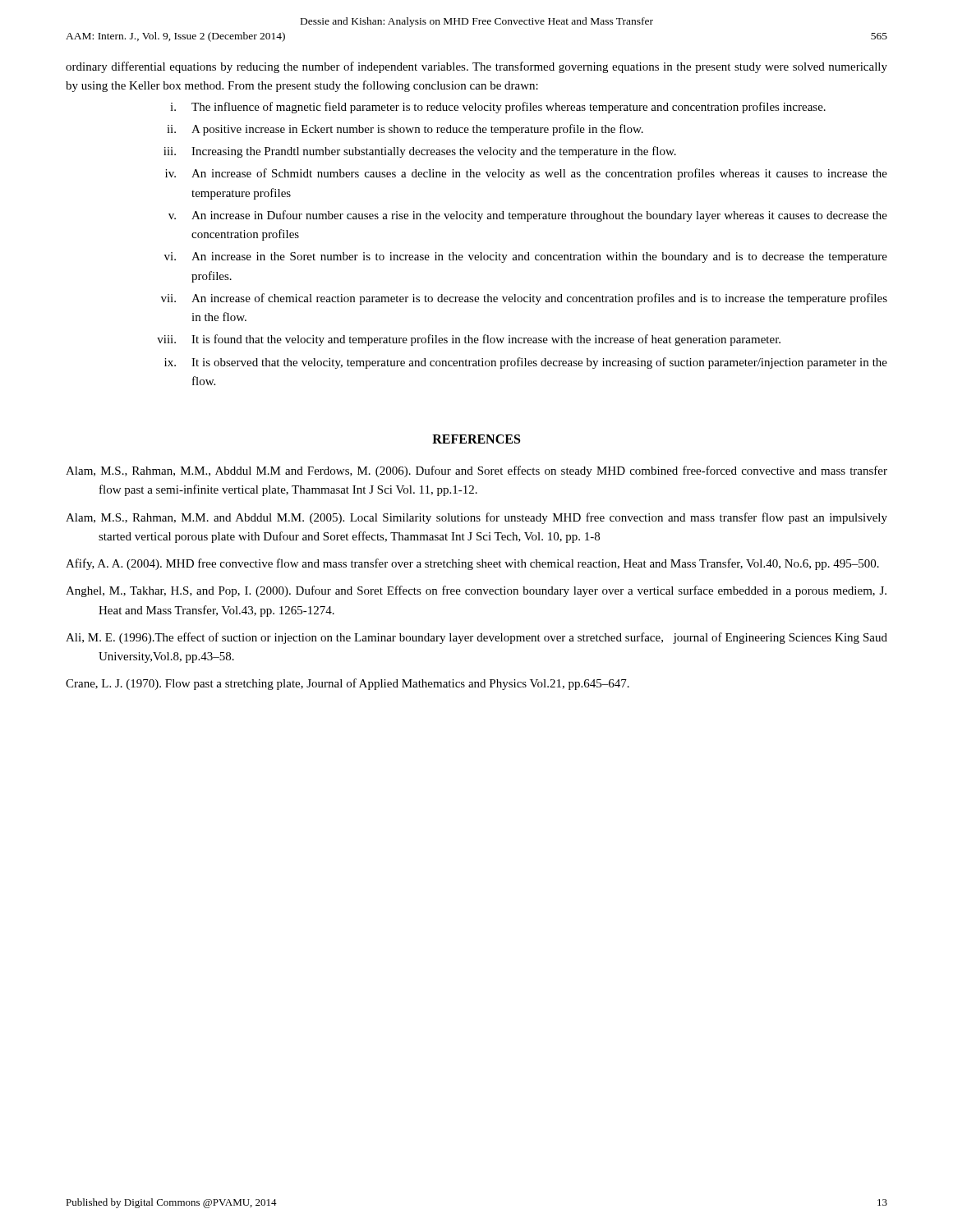
Task: Click the passage that begins "iv. An increase of Schmidt numbers"
Action: pos(509,184)
